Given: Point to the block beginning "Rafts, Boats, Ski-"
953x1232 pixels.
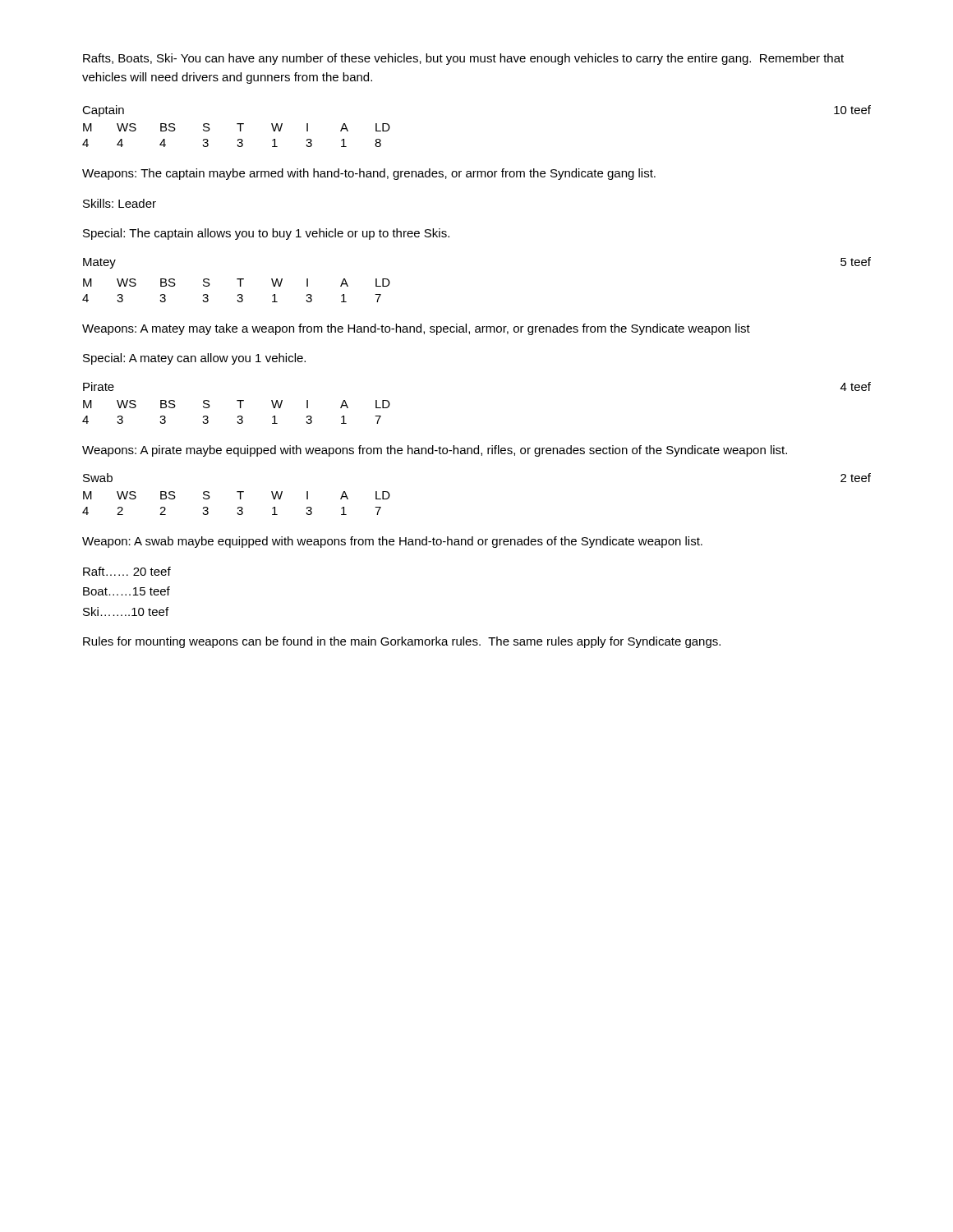Looking at the screenshot, I should [x=463, y=67].
